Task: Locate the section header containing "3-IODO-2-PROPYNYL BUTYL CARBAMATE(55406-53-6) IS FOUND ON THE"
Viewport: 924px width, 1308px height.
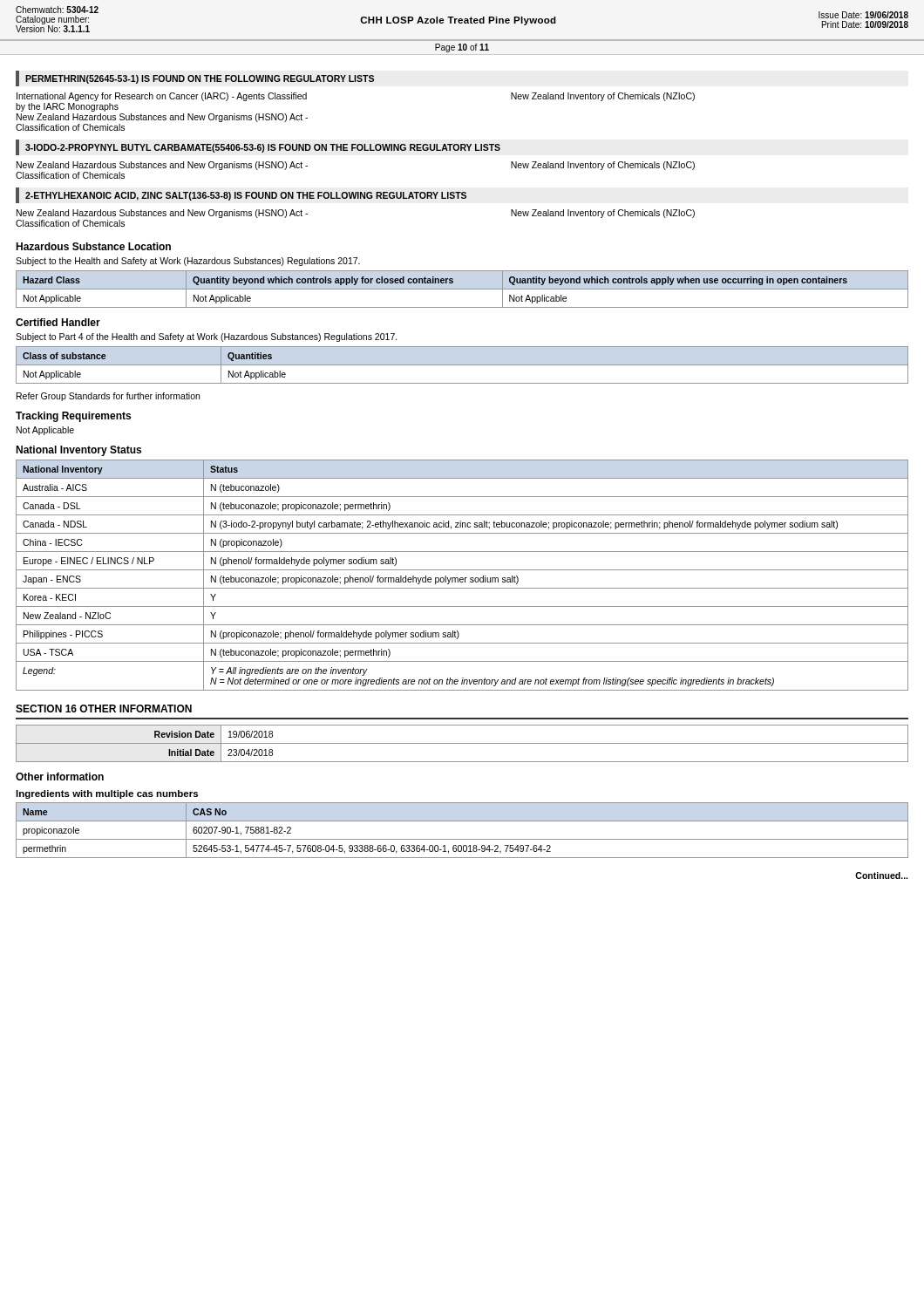Action: [263, 147]
